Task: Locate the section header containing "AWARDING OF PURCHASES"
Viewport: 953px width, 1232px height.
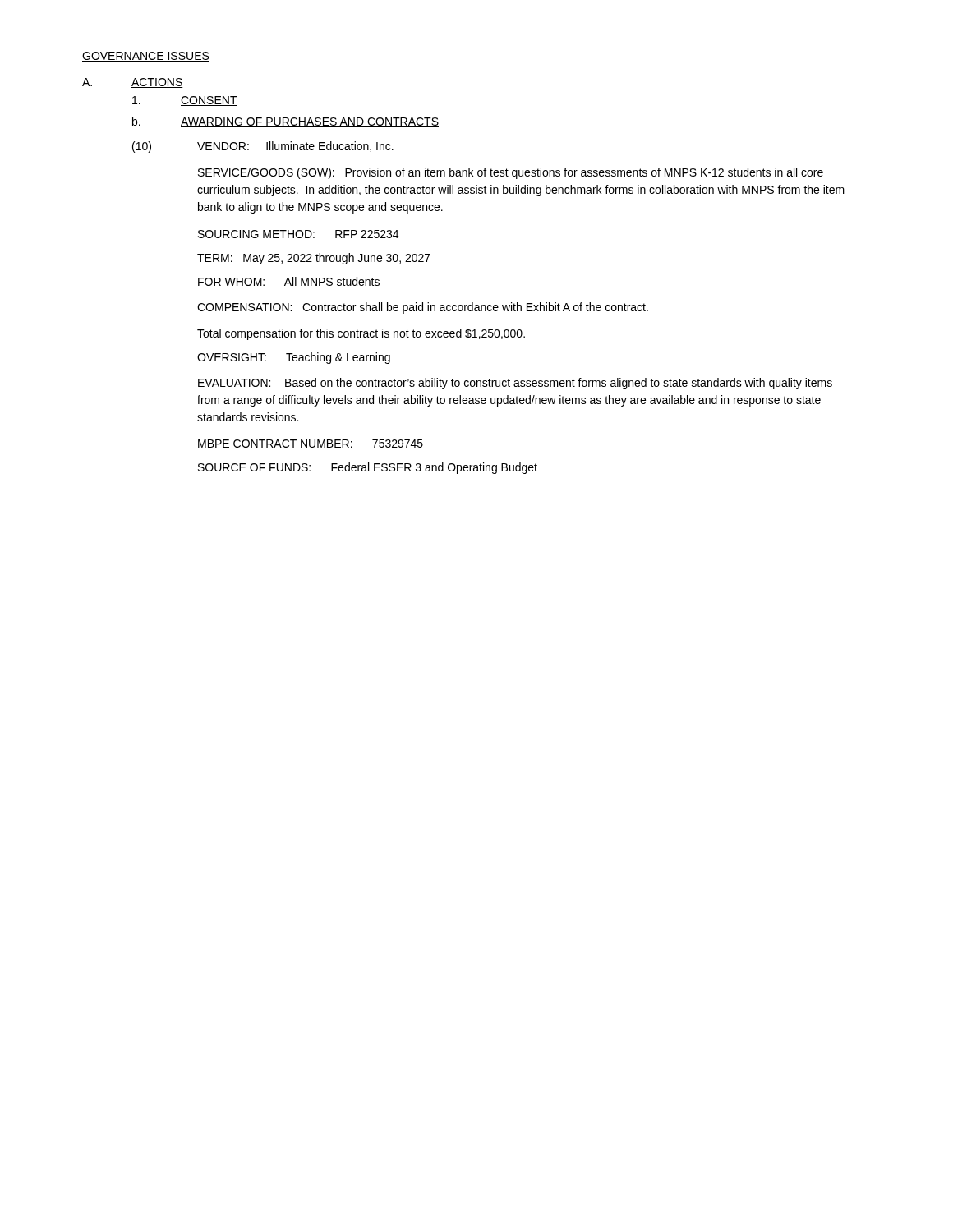Action: (310, 122)
